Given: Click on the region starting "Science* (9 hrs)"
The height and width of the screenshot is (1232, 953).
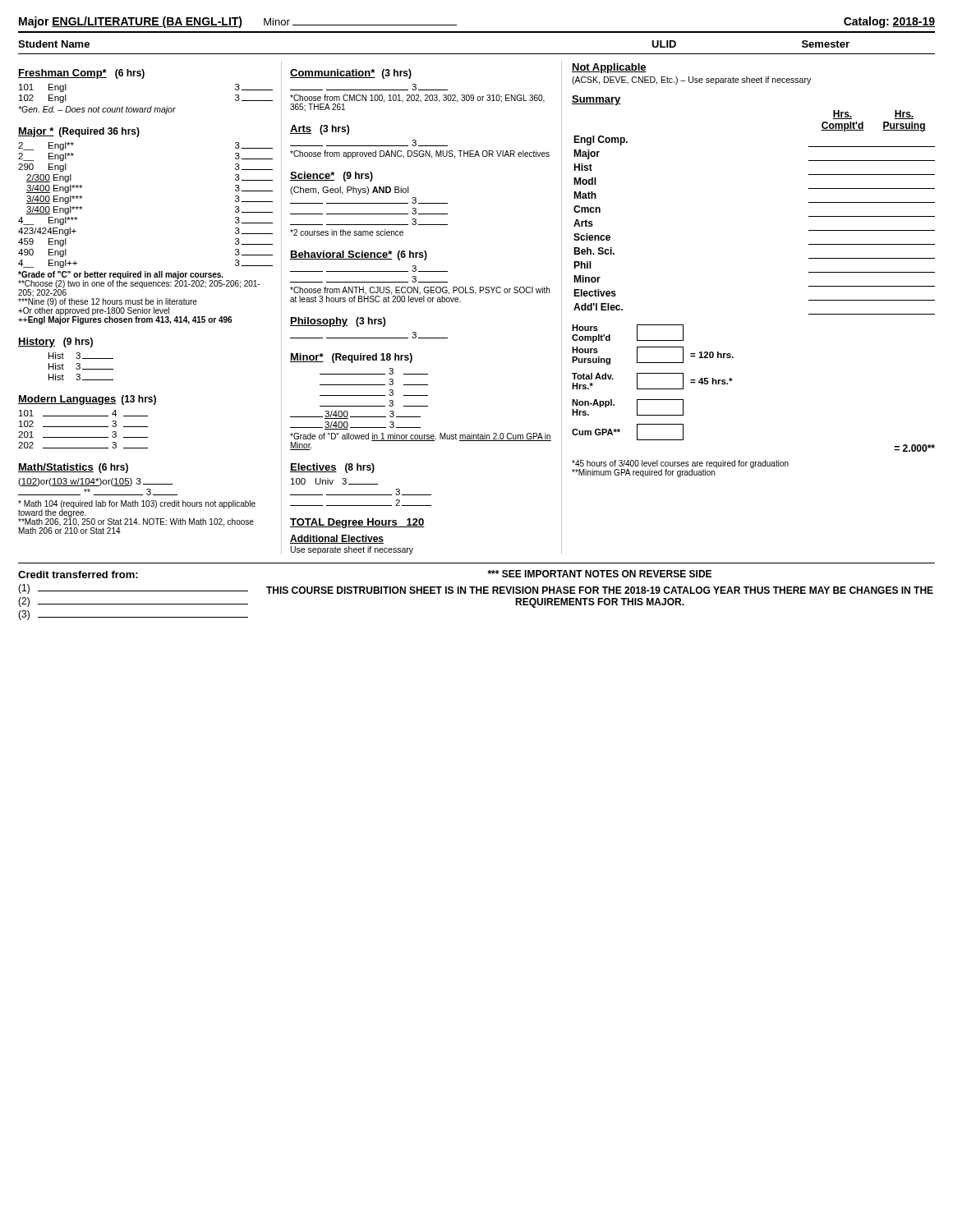Looking at the screenshot, I should (331, 175).
